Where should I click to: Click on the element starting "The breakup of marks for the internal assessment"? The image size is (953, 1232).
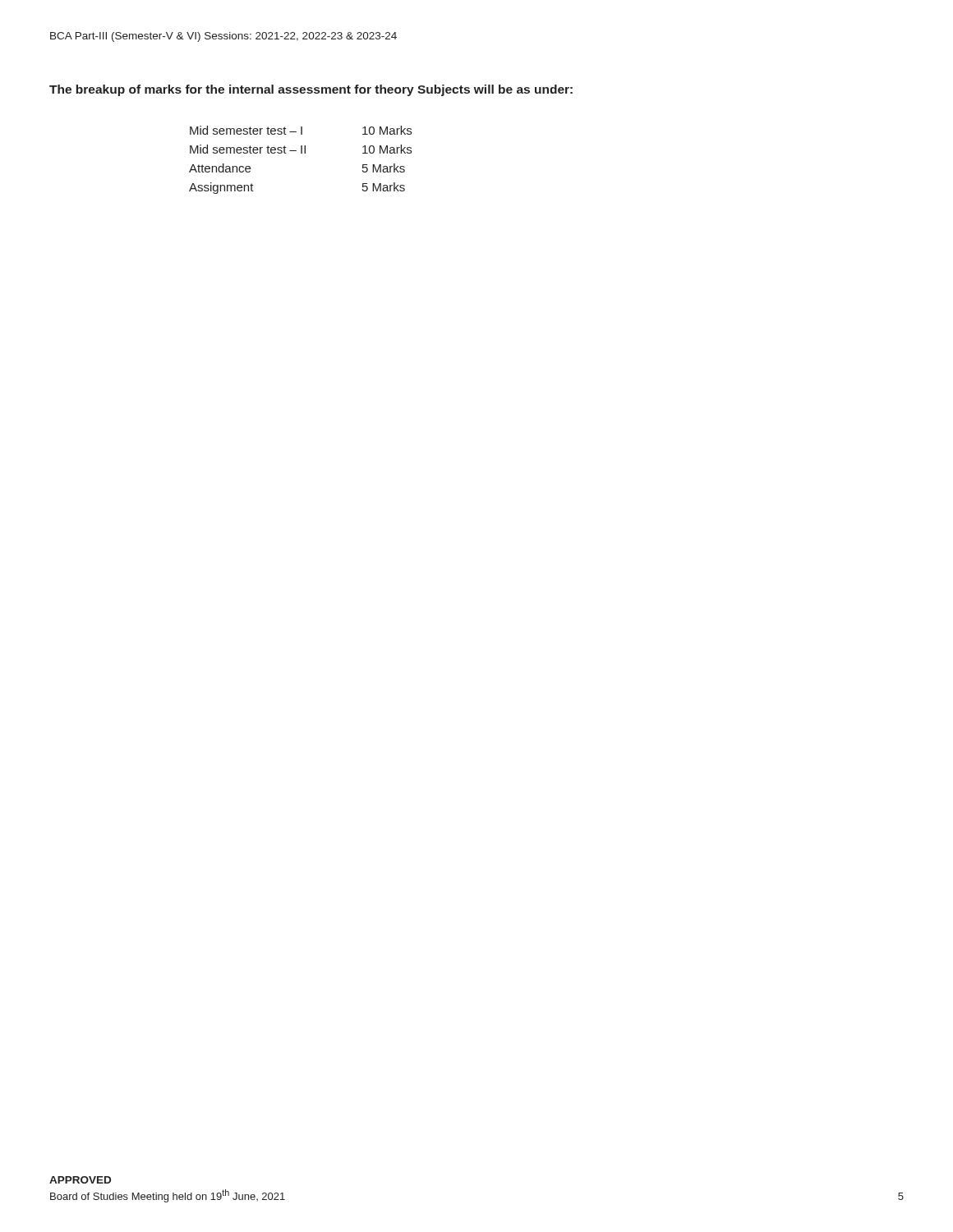[x=311, y=89]
